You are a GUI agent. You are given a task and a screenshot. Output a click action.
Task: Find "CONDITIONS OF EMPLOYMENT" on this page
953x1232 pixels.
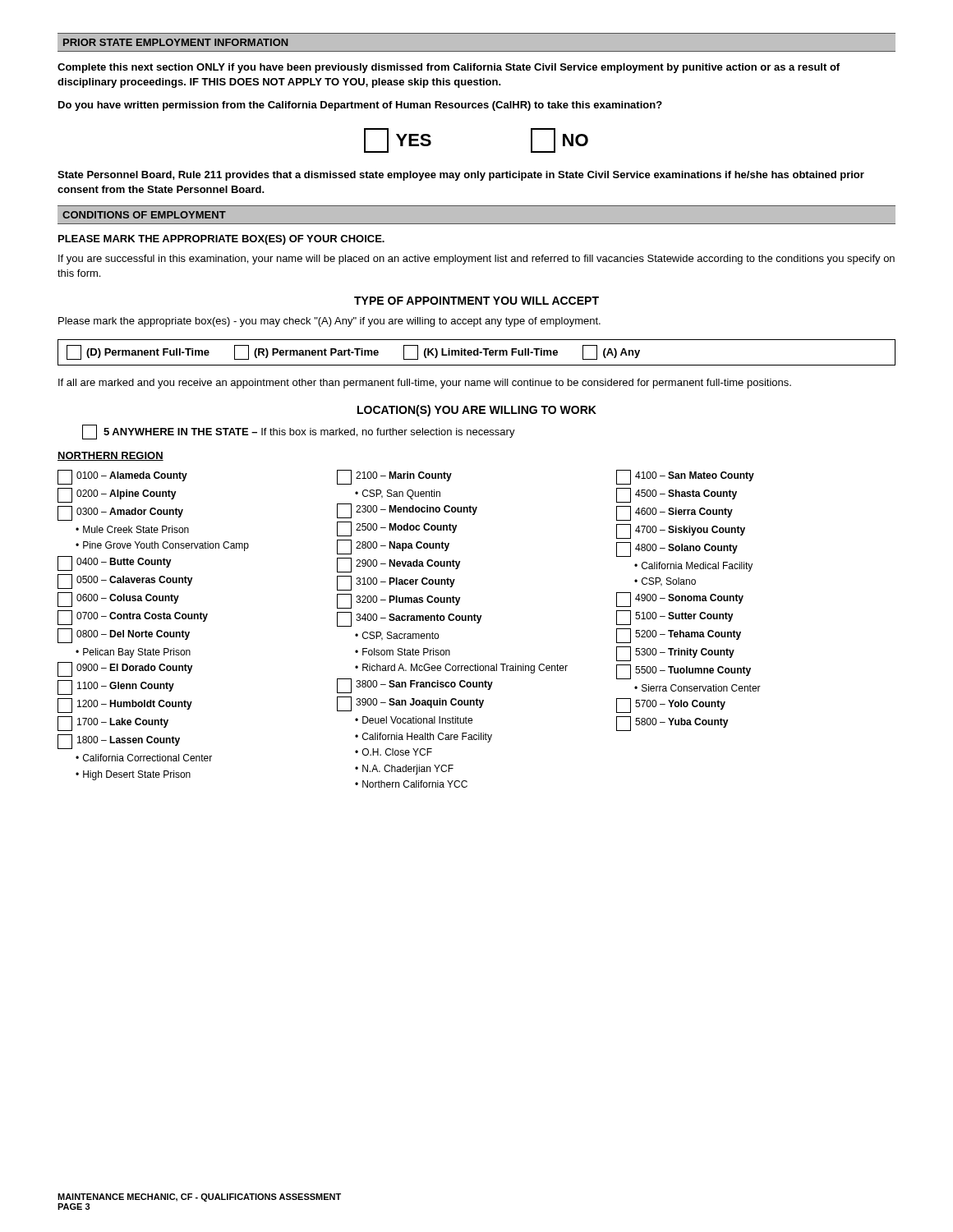pyautogui.click(x=144, y=215)
